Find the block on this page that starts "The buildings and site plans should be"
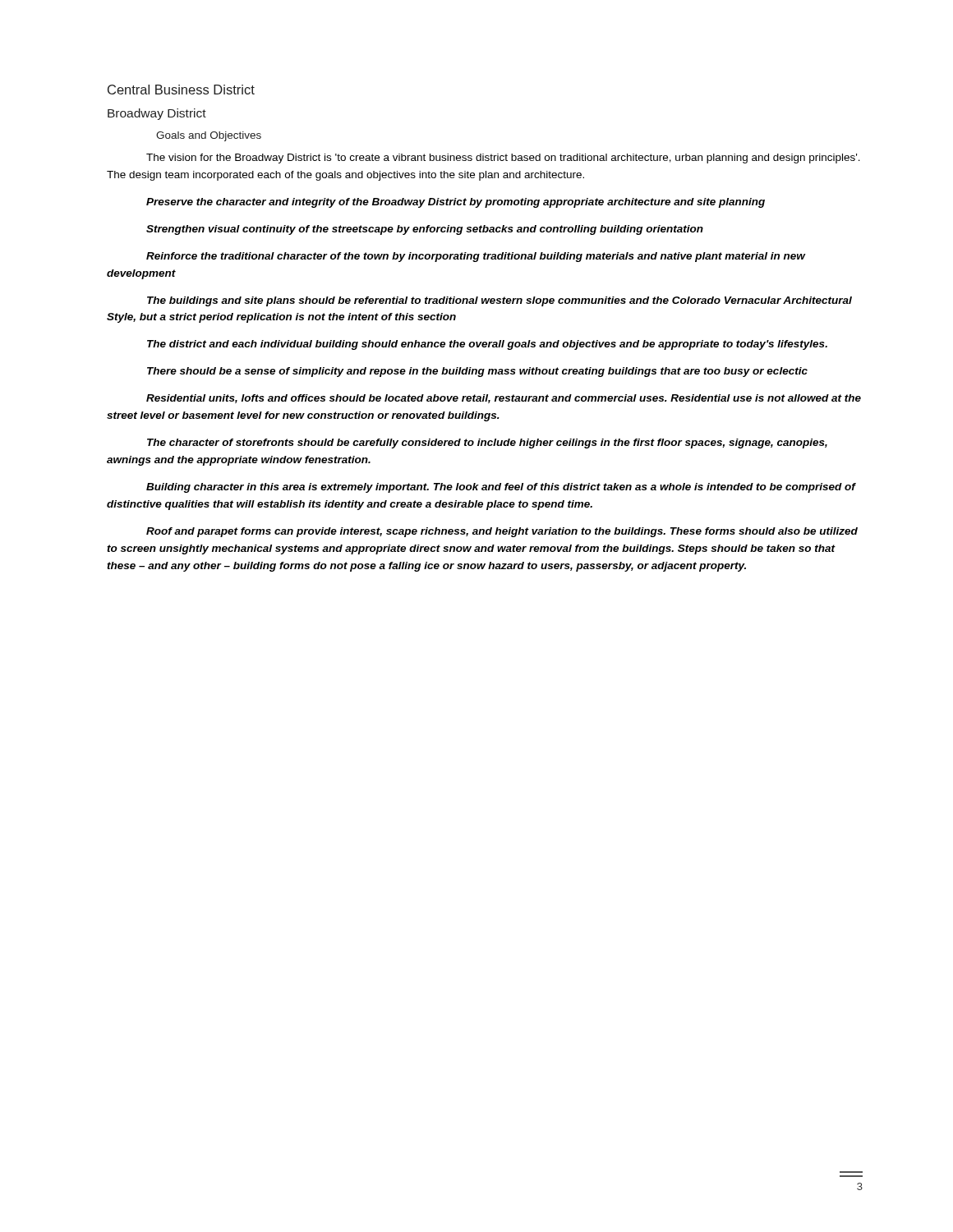The height and width of the screenshot is (1232, 953). (479, 308)
